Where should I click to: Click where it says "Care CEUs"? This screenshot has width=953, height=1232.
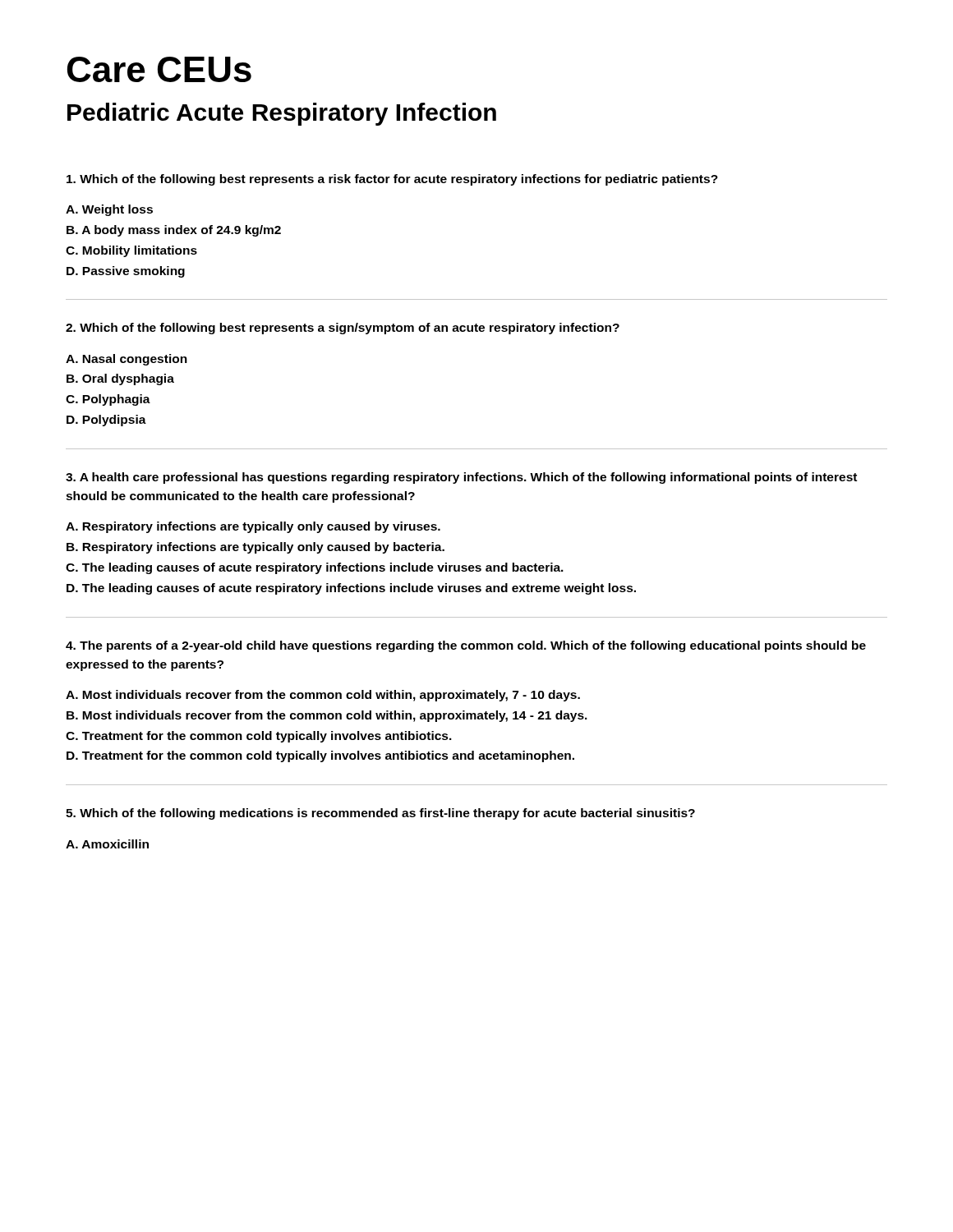[159, 70]
